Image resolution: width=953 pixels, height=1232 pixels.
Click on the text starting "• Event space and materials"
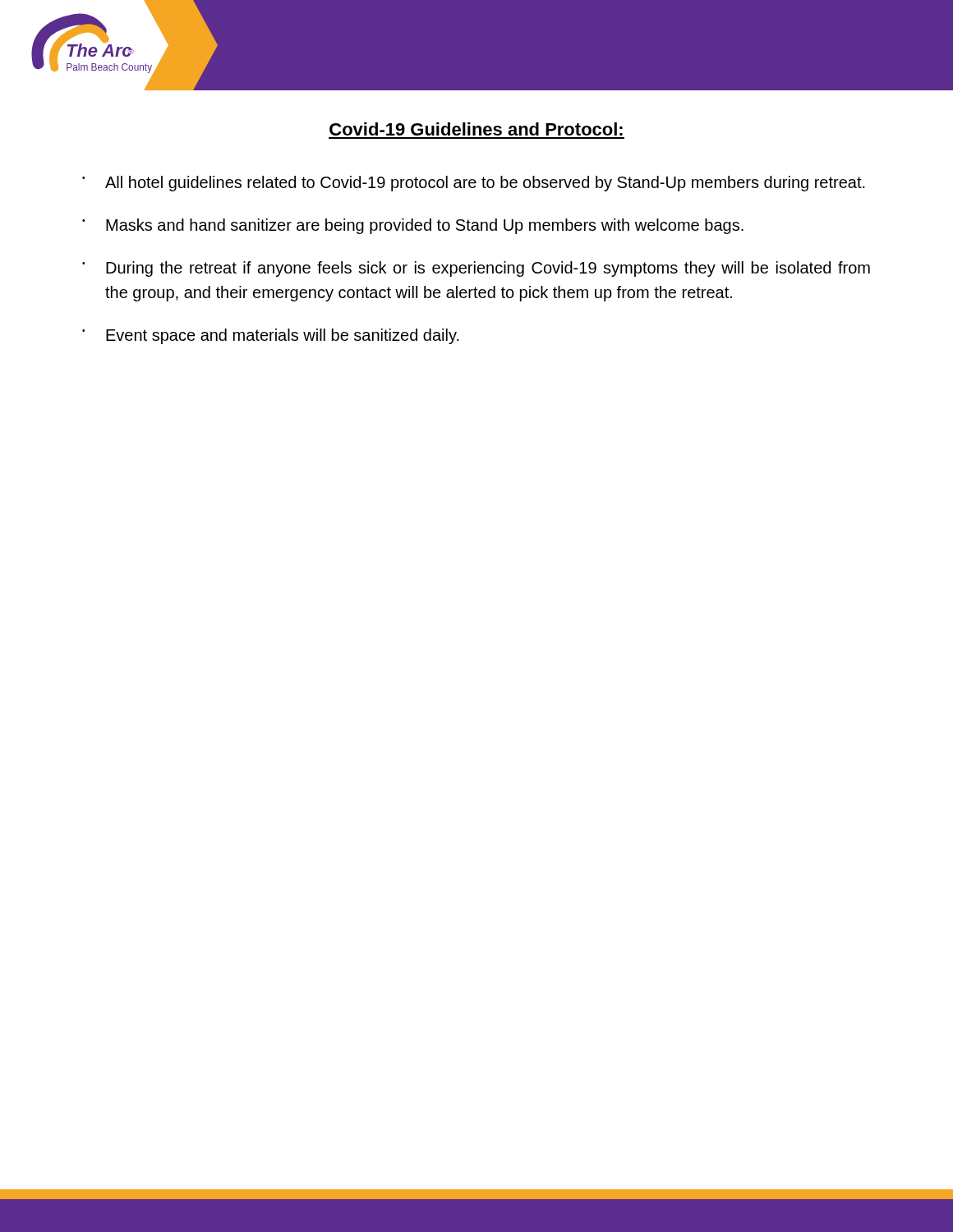click(x=271, y=336)
